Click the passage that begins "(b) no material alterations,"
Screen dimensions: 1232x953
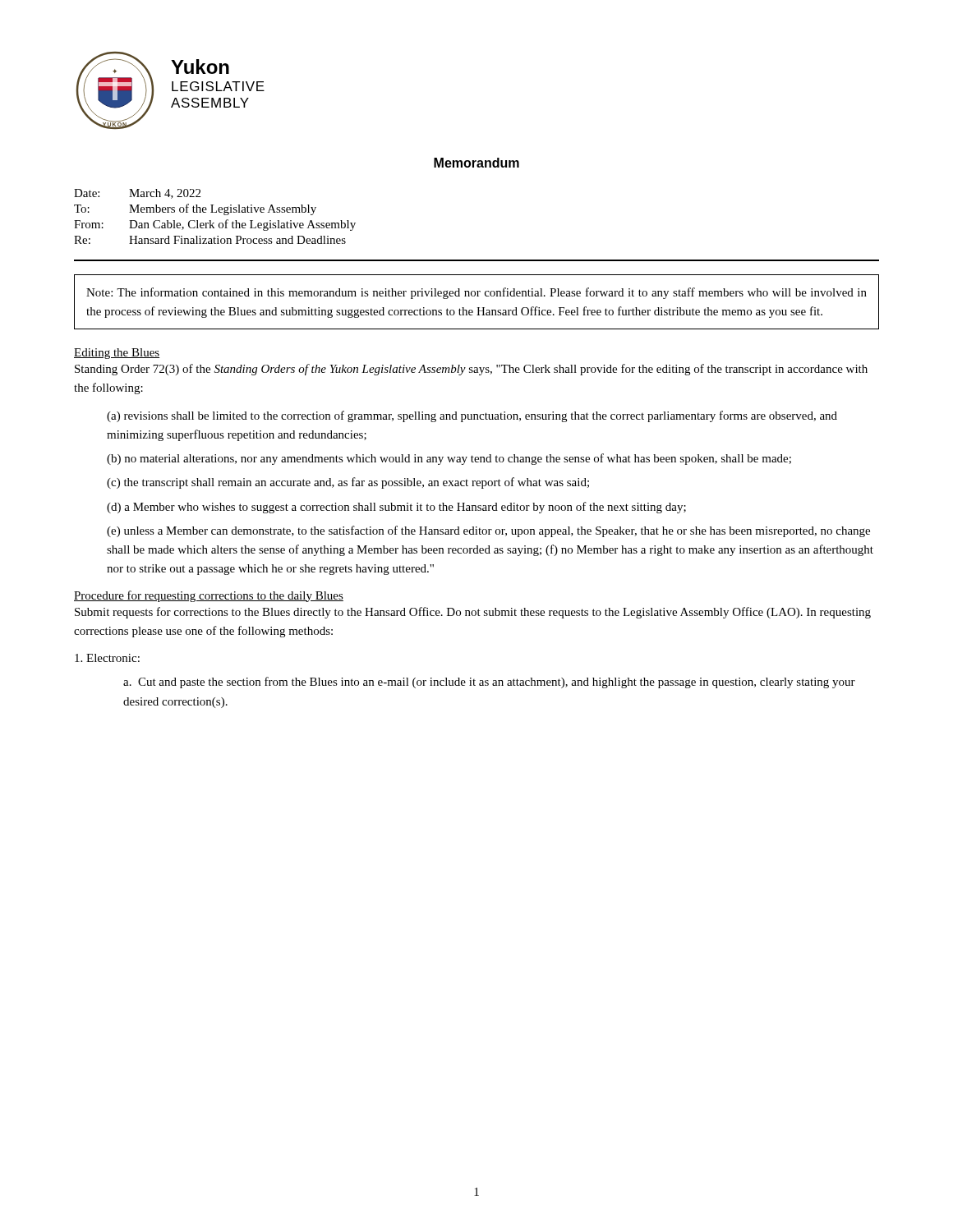tap(449, 458)
